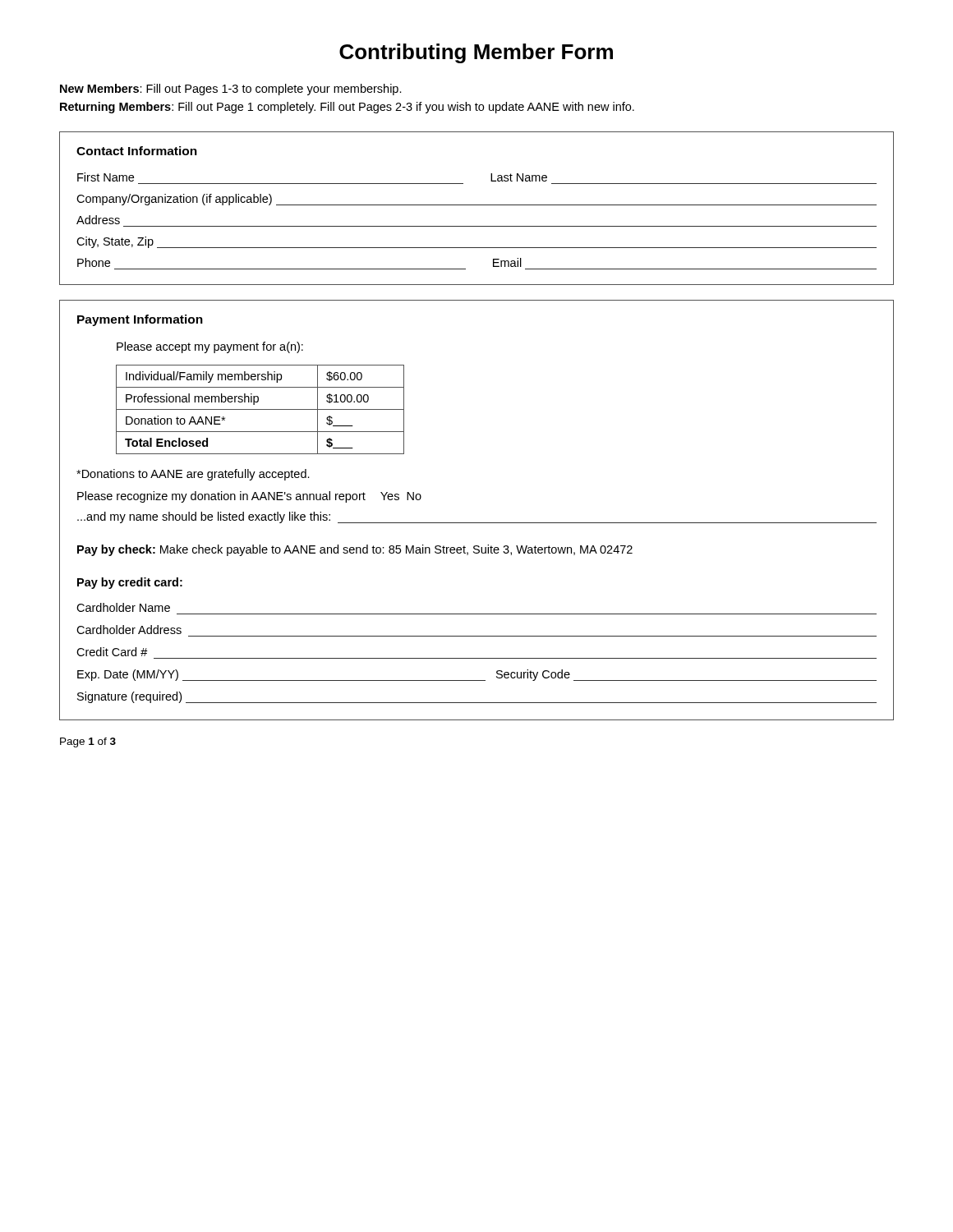Locate the title
Image resolution: width=953 pixels, height=1232 pixels.
[476, 52]
